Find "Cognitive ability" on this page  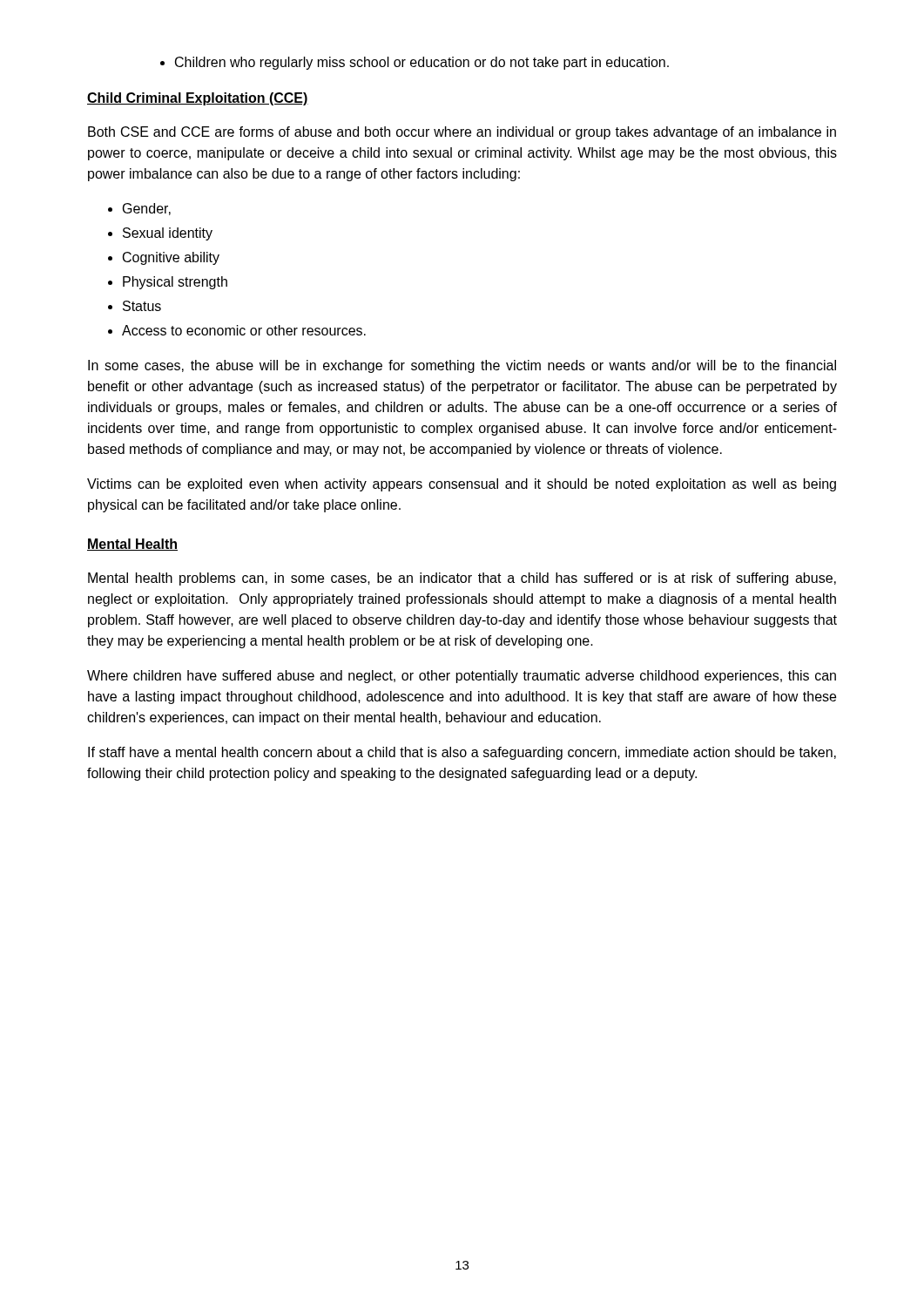click(x=171, y=258)
